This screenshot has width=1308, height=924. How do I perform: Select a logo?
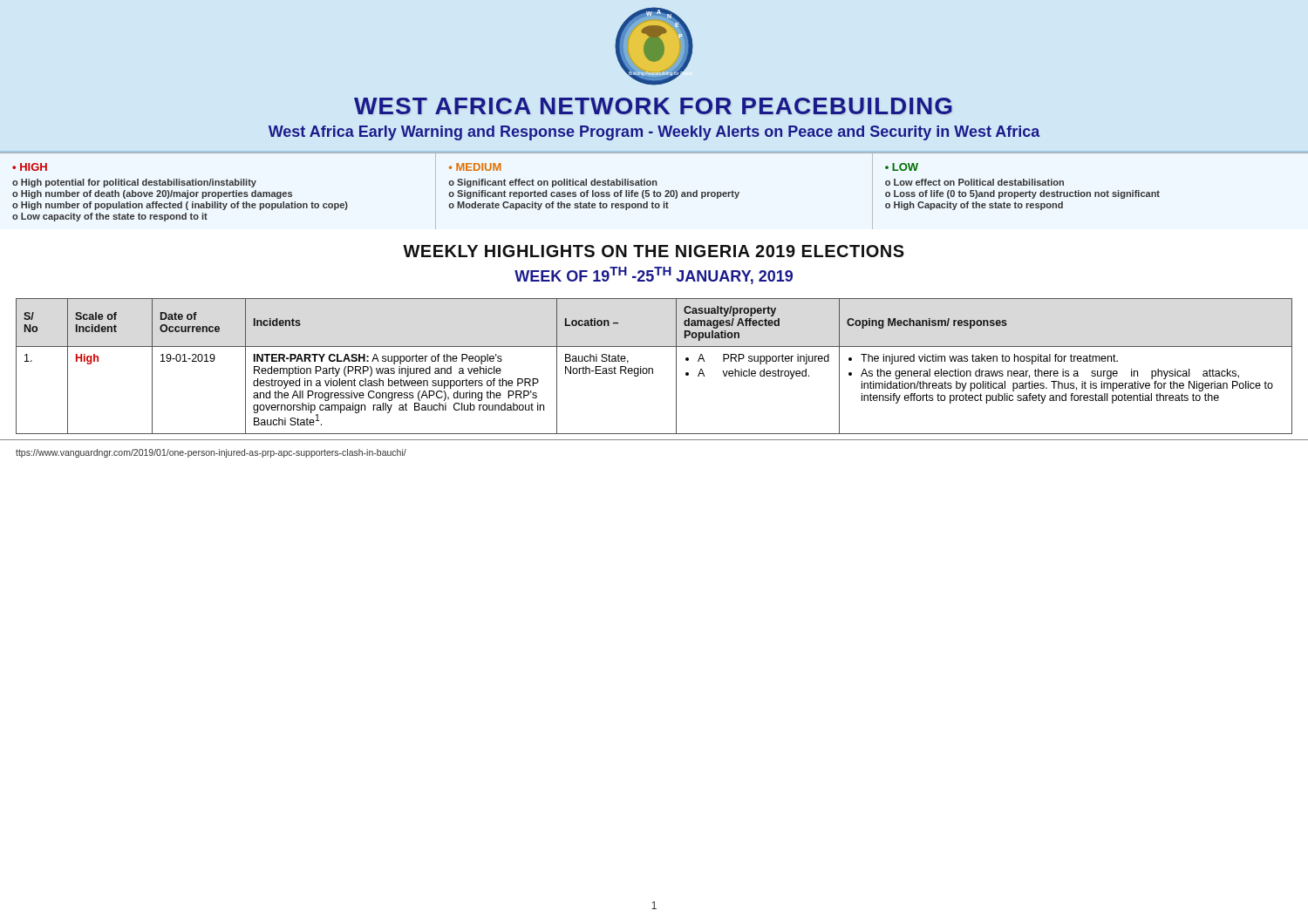pos(654,46)
